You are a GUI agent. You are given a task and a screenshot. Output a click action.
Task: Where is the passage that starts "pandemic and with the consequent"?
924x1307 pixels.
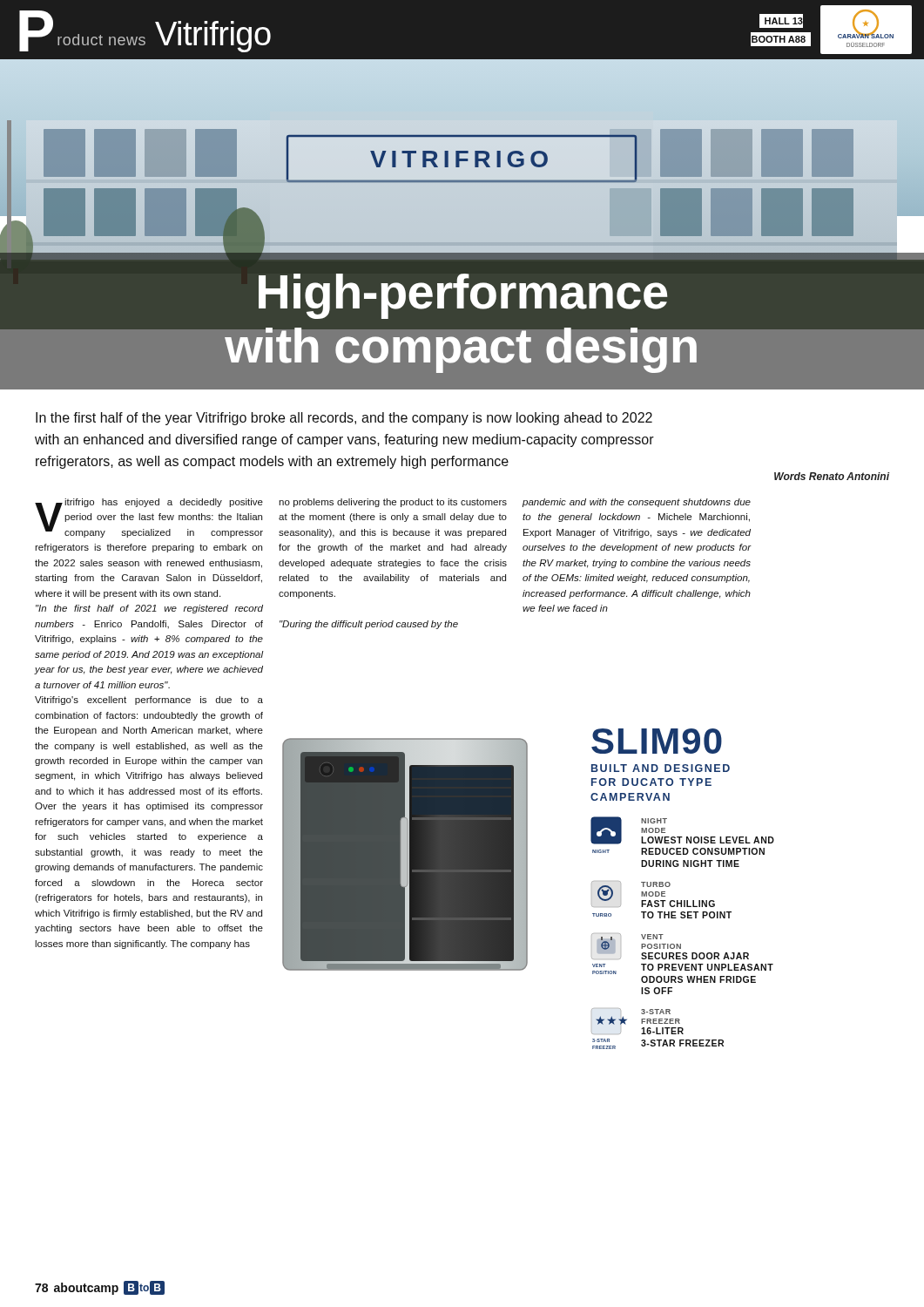pyautogui.click(x=637, y=555)
